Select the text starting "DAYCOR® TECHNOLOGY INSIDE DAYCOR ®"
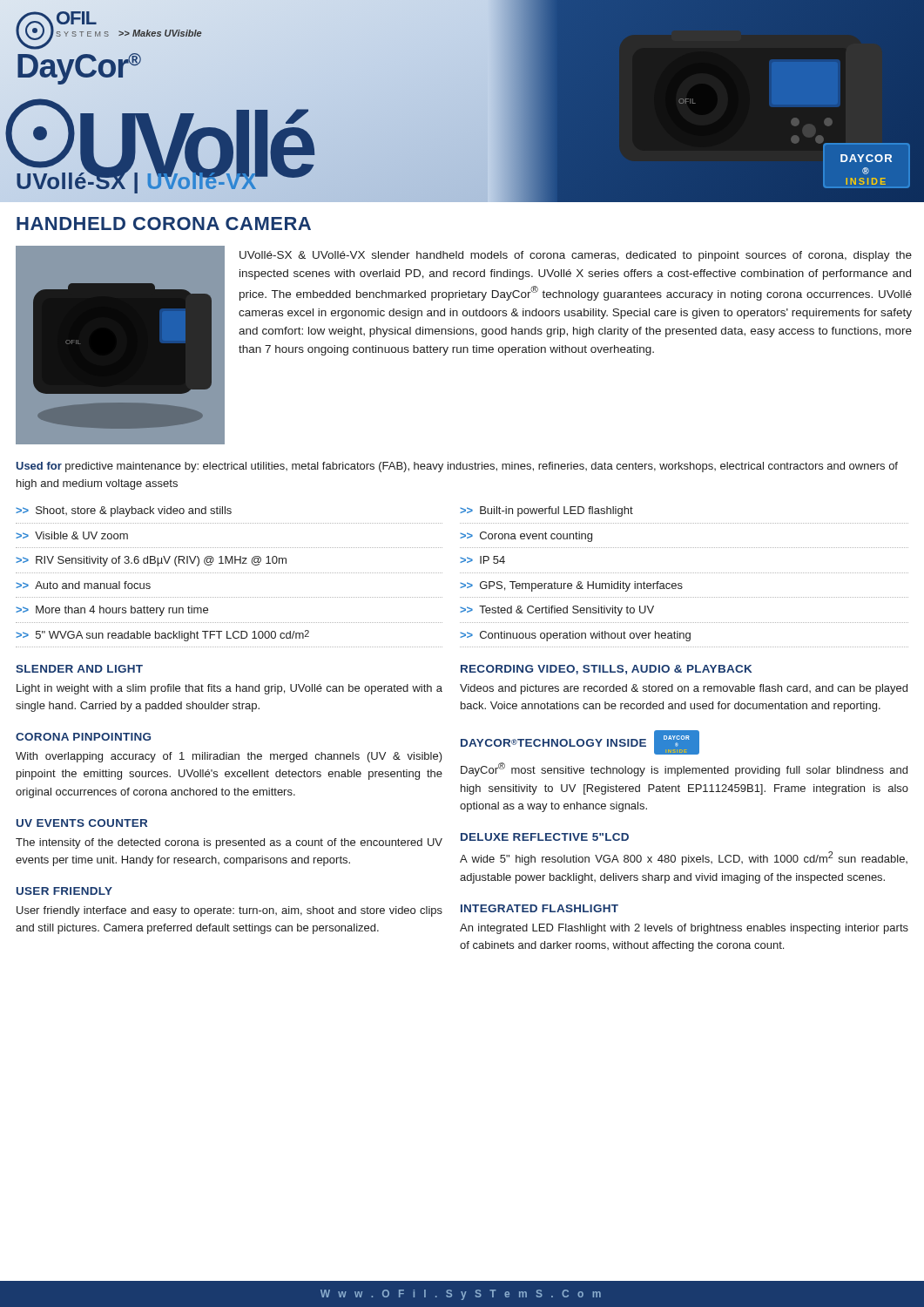Screen dimensions: 1307x924 579,743
